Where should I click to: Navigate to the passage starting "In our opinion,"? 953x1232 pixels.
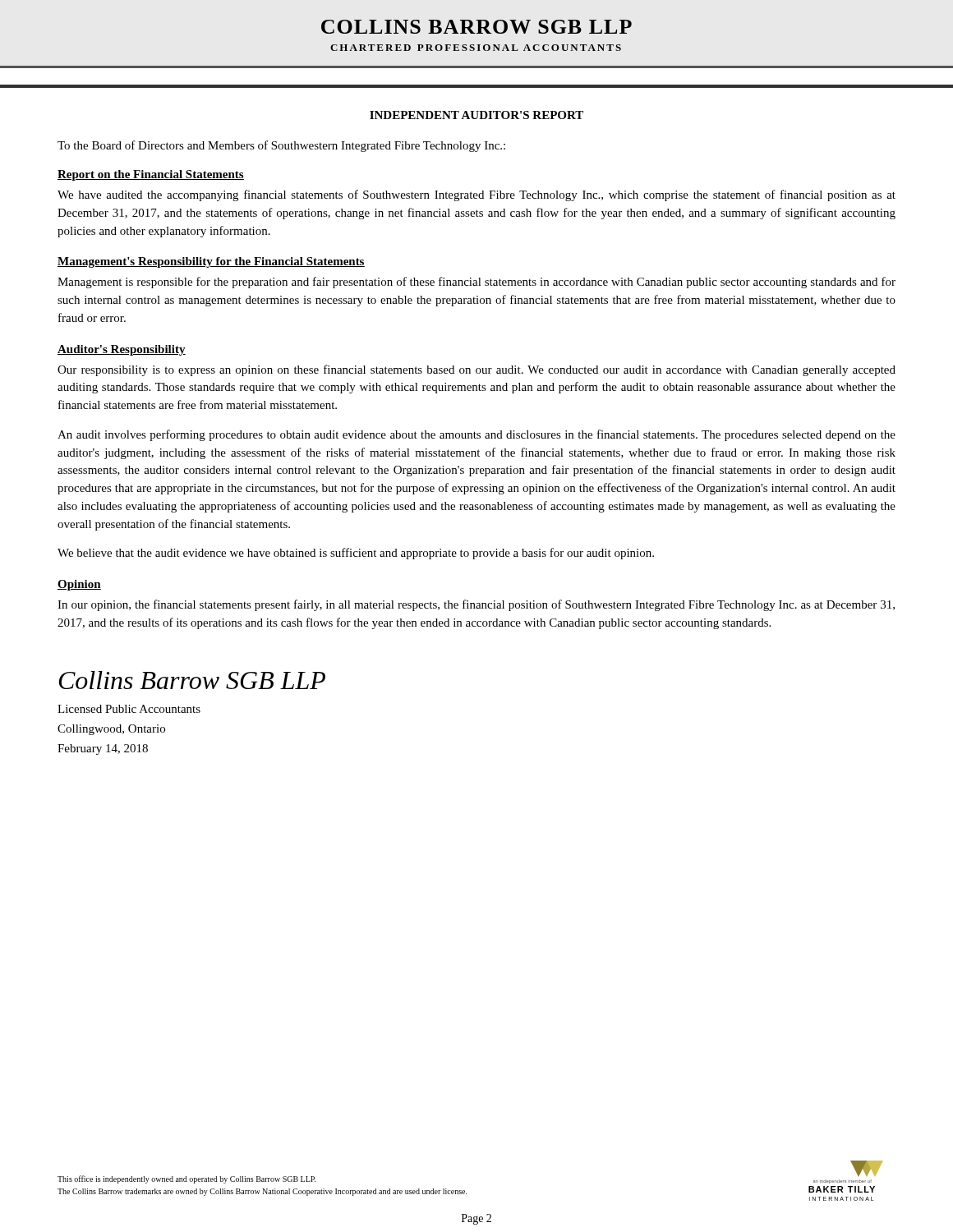(x=476, y=613)
